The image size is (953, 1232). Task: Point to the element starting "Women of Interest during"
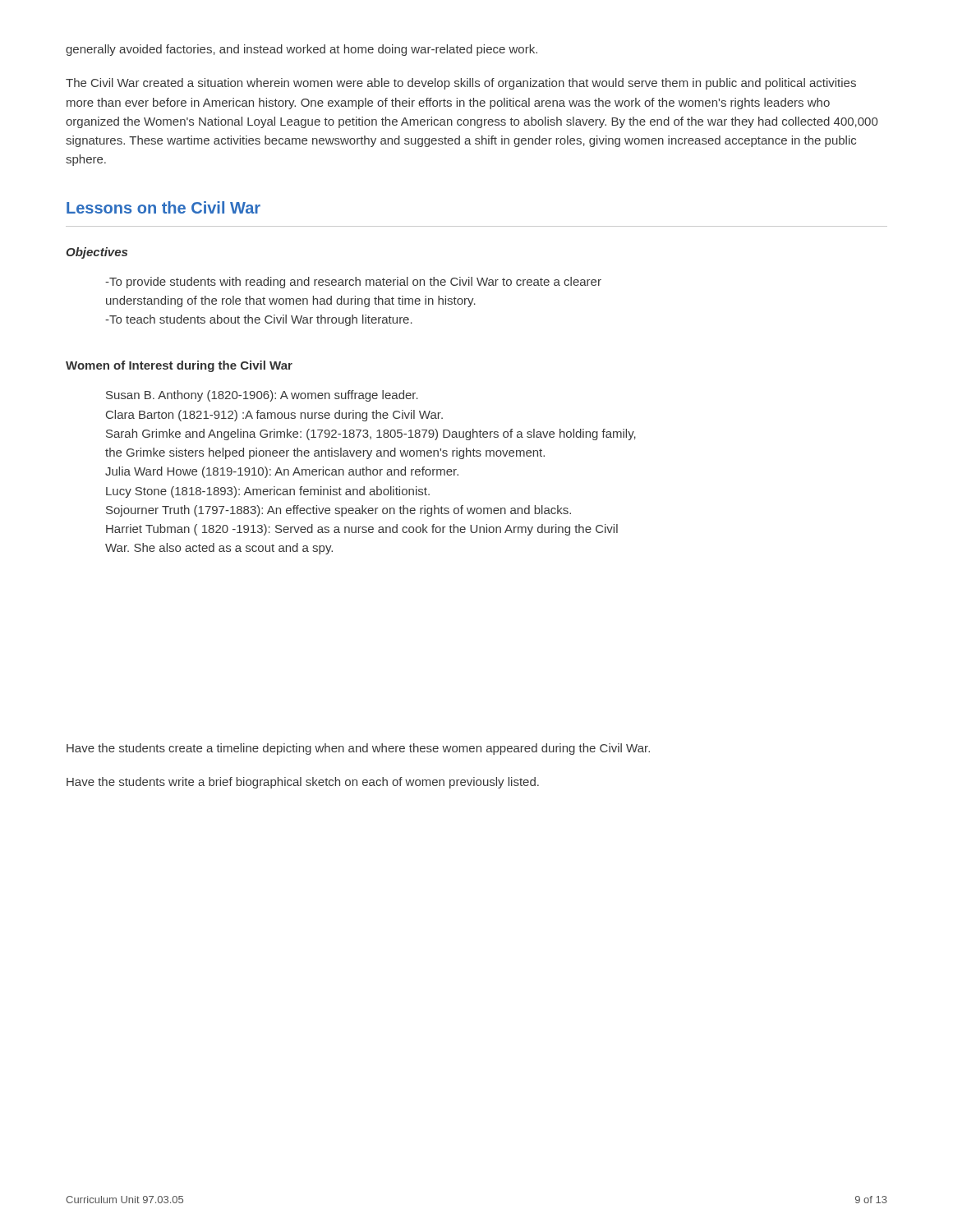click(179, 365)
